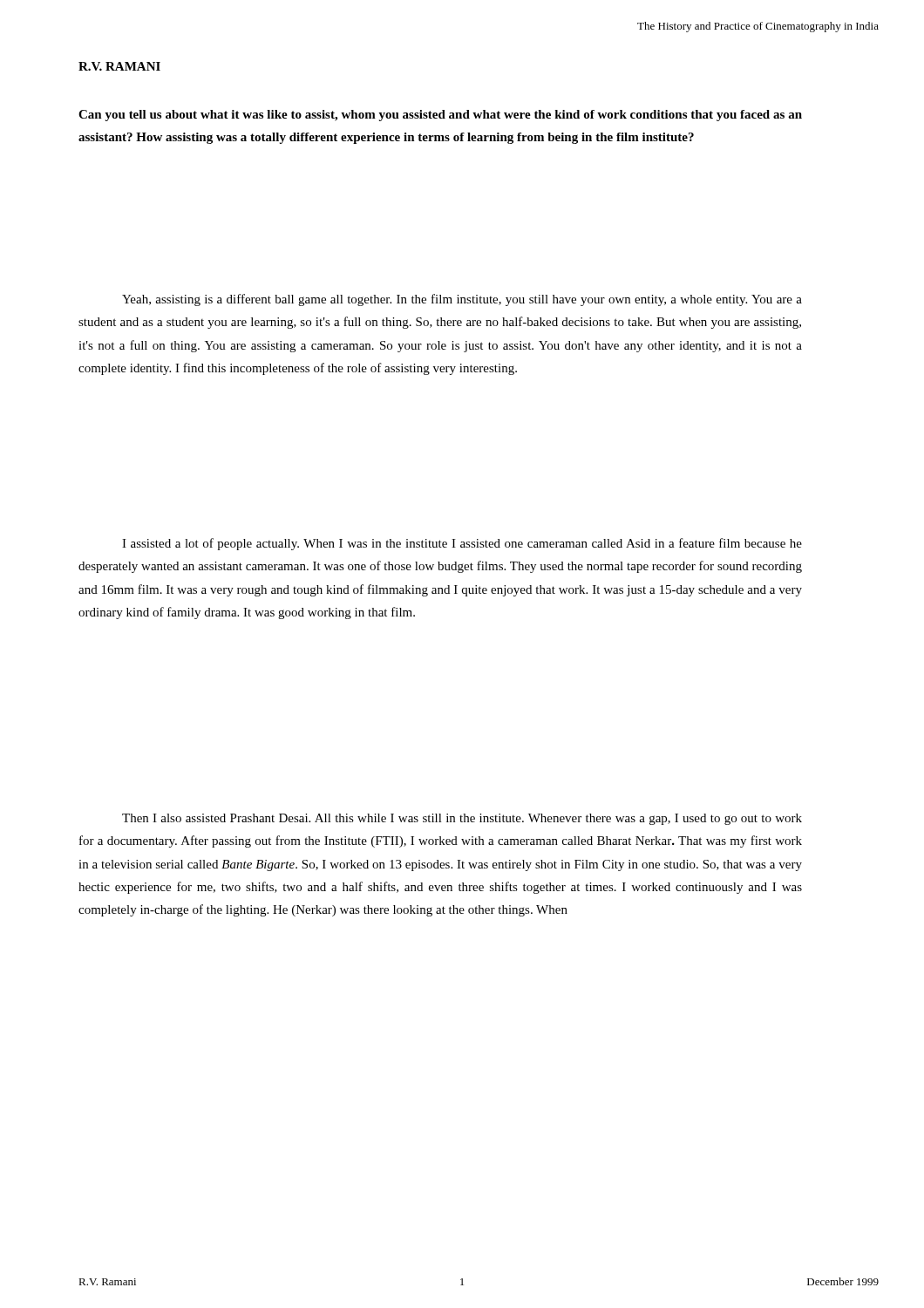Image resolution: width=924 pixels, height=1308 pixels.
Task: Select the passage starting "Yeah, assisting is a different ball game"
Action: [440, 334]
